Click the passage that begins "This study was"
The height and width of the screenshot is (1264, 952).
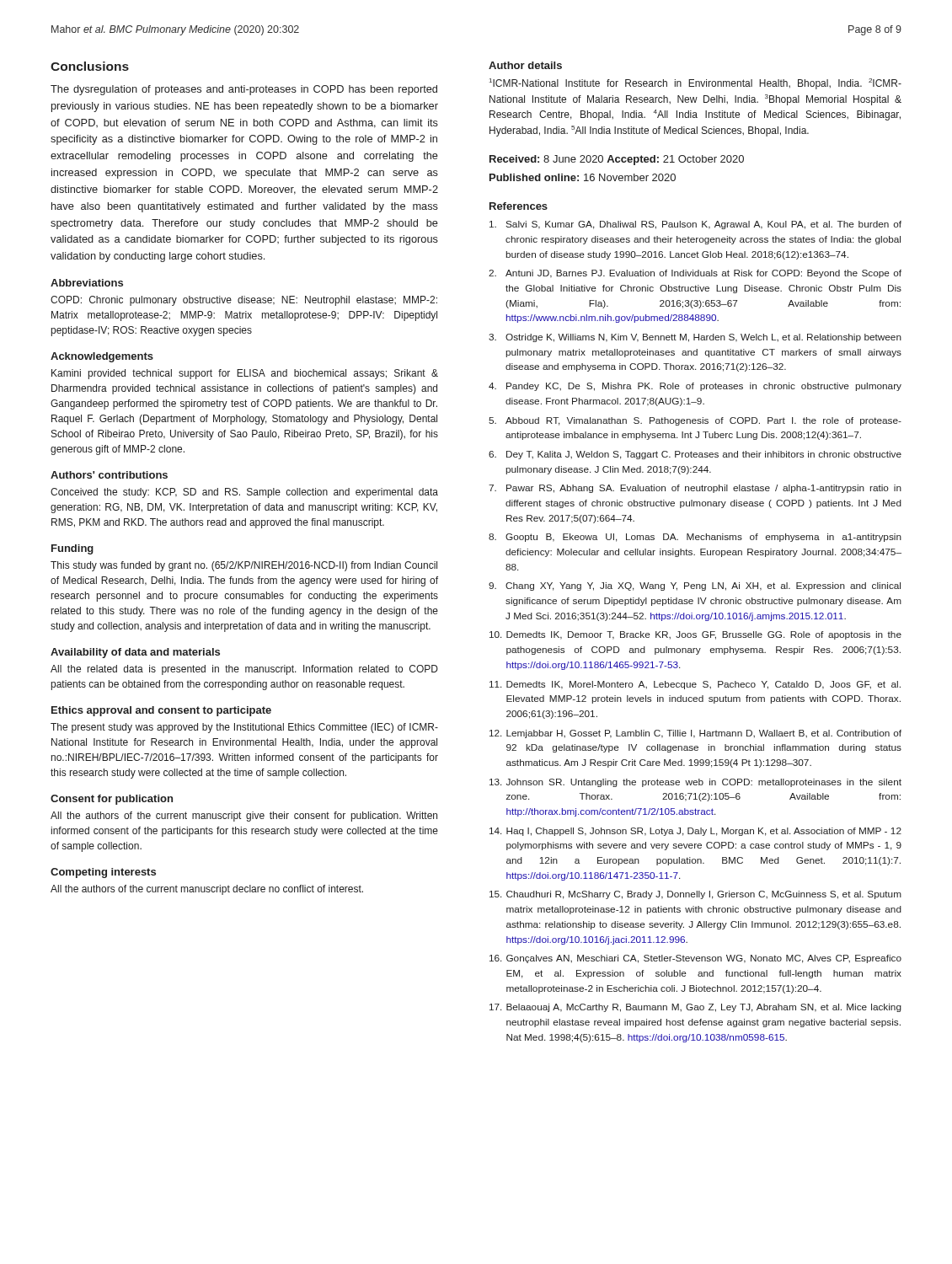pyautogui.click(x=244, y=596)
